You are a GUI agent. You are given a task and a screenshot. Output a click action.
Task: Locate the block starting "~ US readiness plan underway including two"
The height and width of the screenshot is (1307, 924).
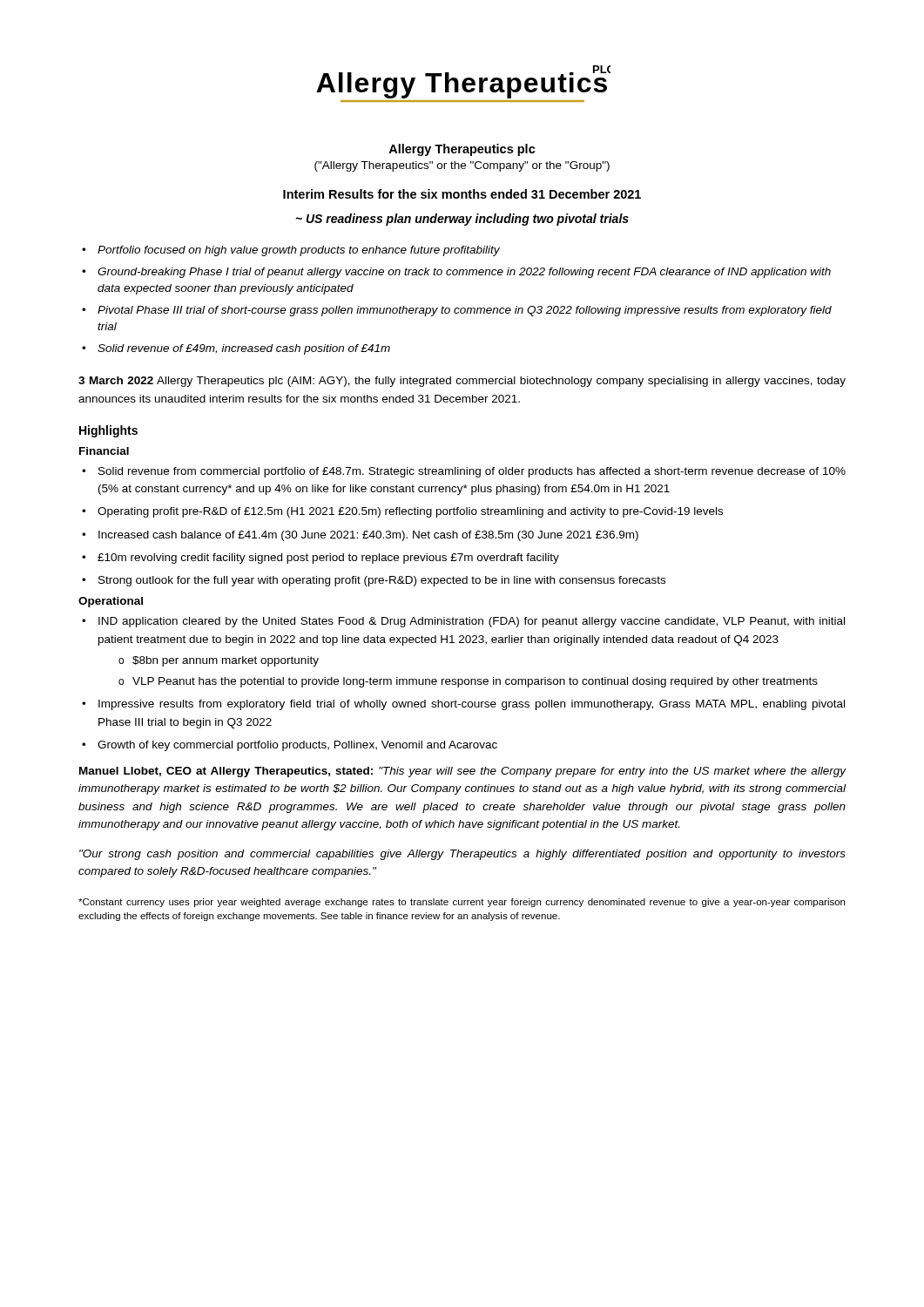coord(462,219)
